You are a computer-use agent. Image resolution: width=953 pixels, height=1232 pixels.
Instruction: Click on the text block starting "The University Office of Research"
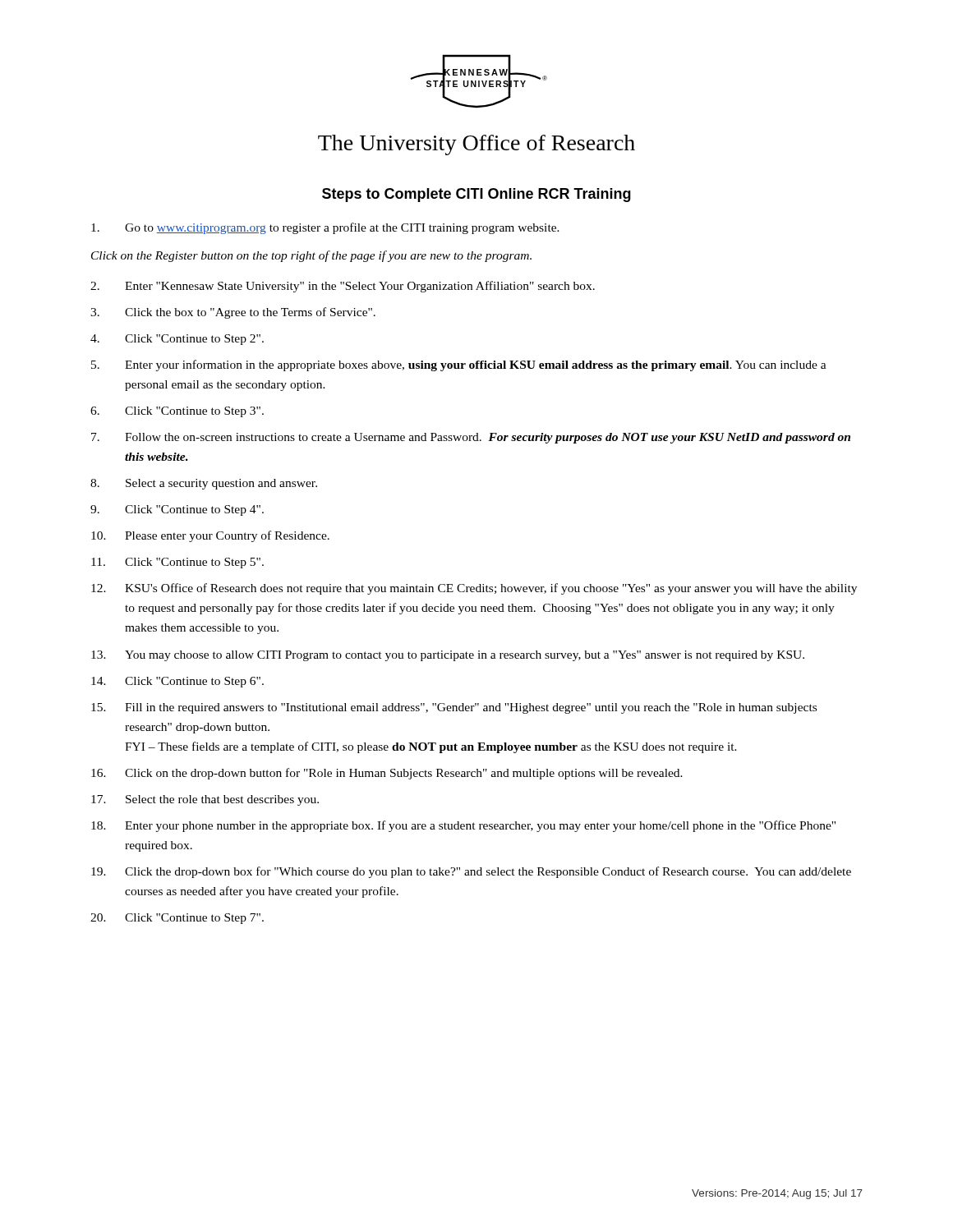coord(476,142)
